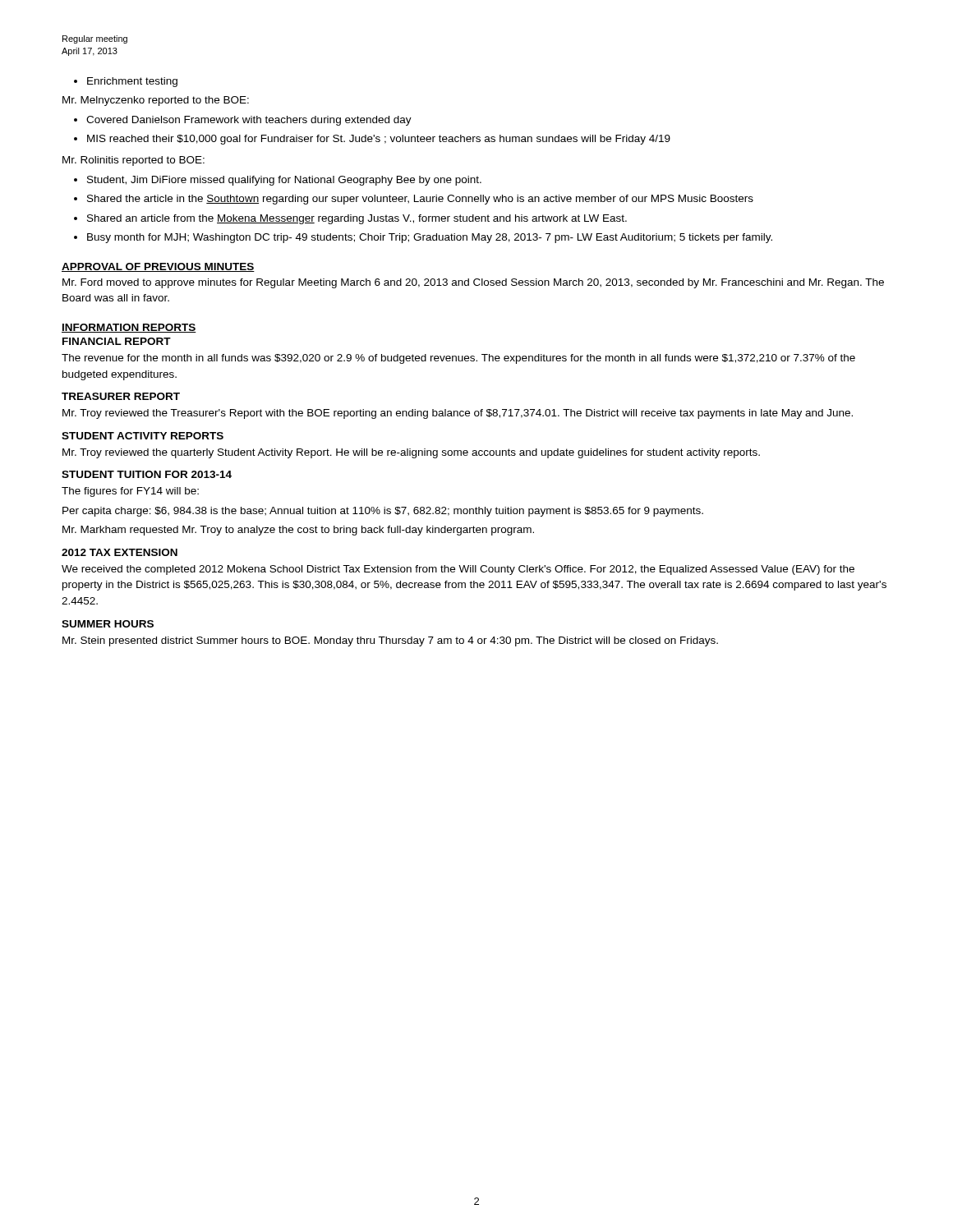Screen dimensions: 1232x953
Task: Locate the region starting "Covered Danielson Framework with teachers during extended"
Action: pyautogui.click(x=249, y=119)
